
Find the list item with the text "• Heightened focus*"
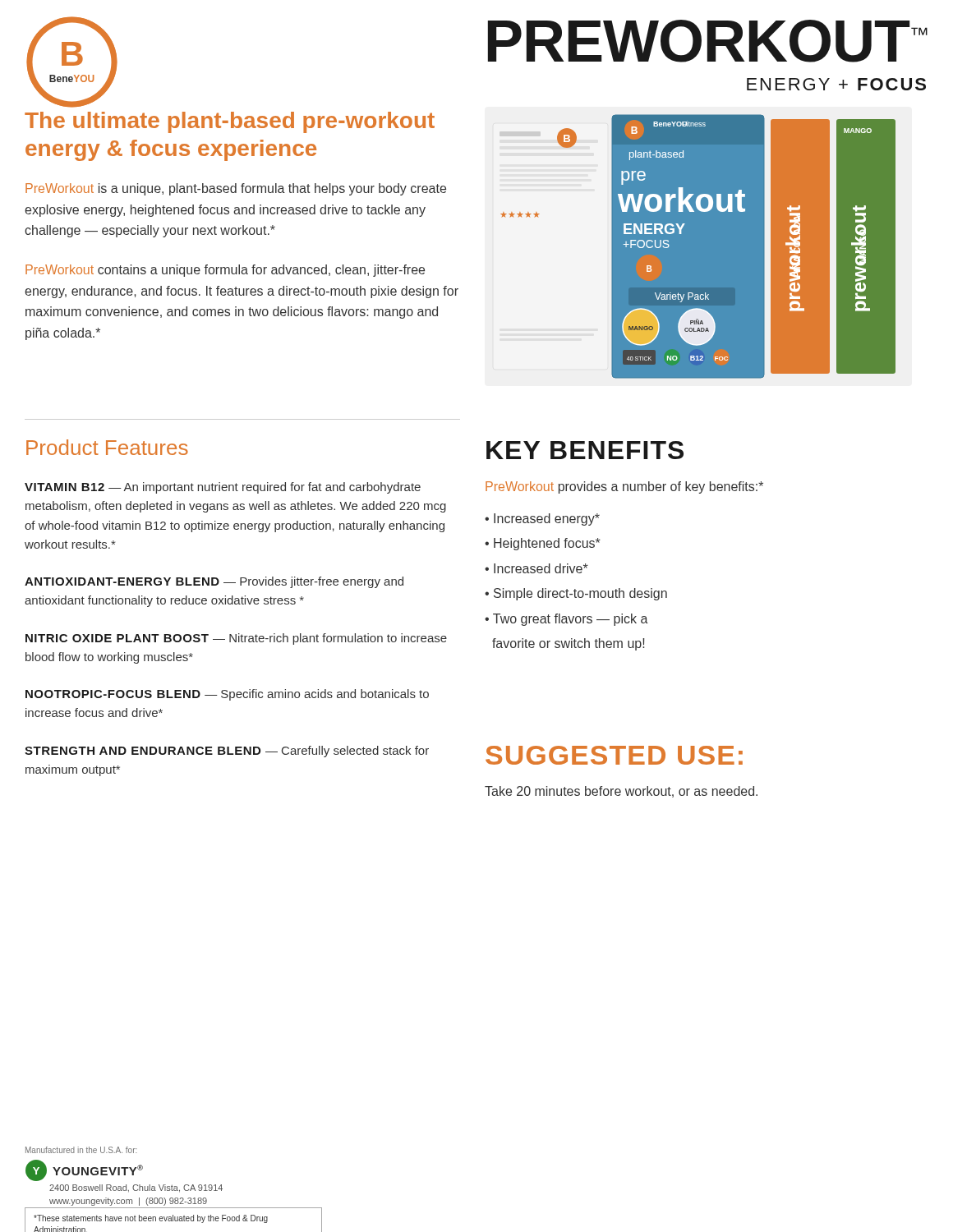click(543, 544)
